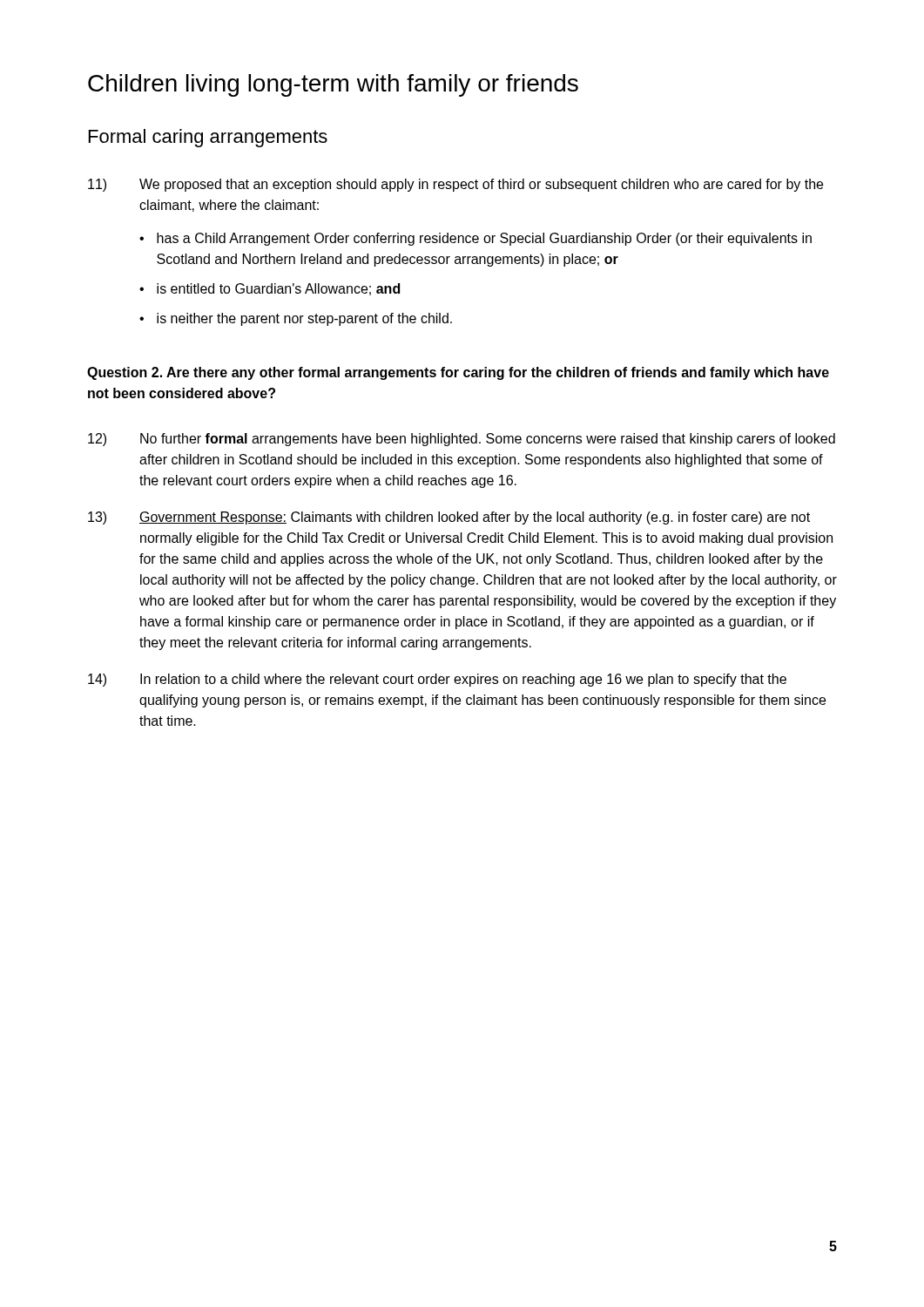Image resolution: width=924 pixels, height=1307 pixels.
Task: Find the text block that says "14) In relation to a child where the"
Action: pos(462,701)
